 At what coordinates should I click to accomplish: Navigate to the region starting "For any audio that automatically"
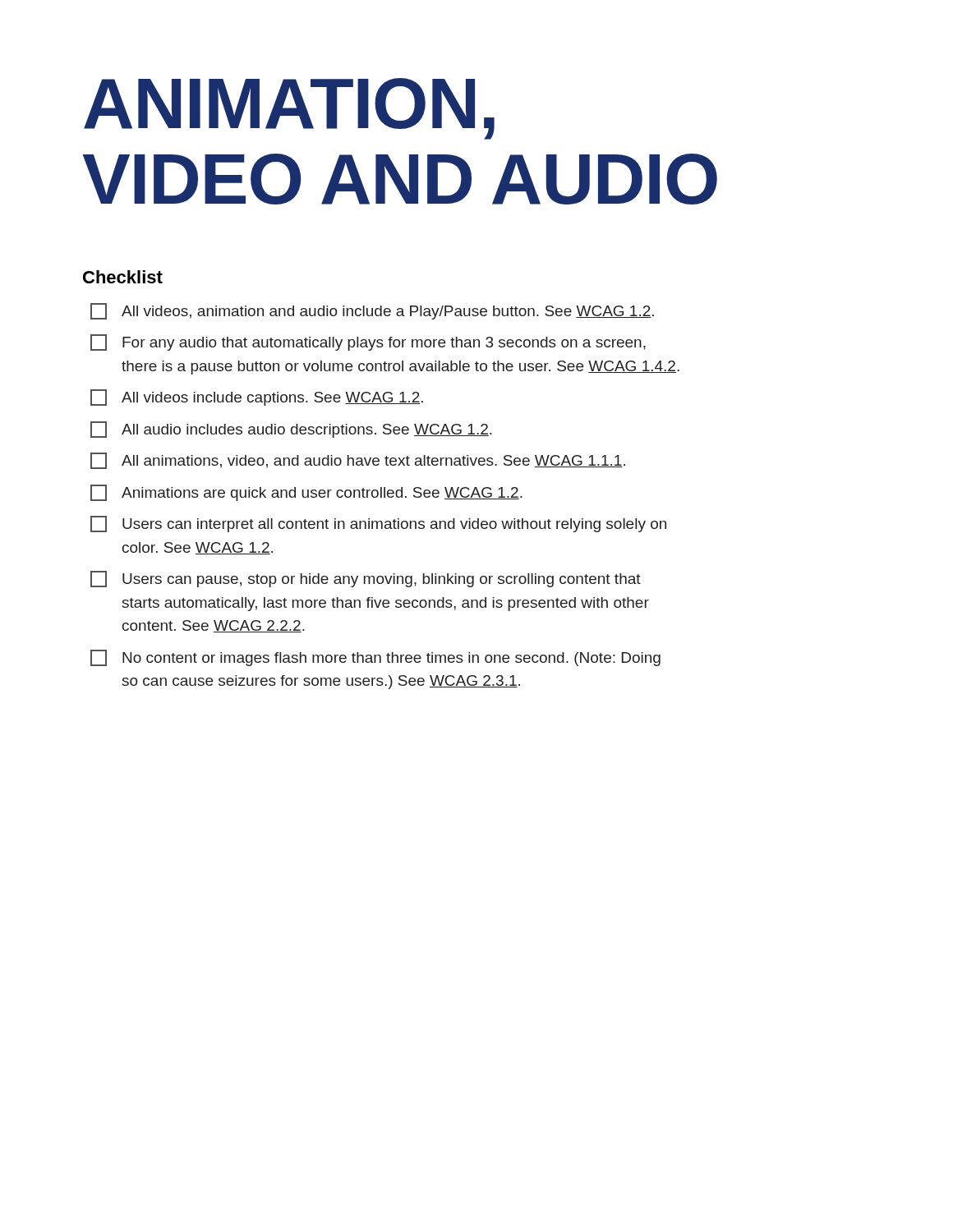click(481, 355)
